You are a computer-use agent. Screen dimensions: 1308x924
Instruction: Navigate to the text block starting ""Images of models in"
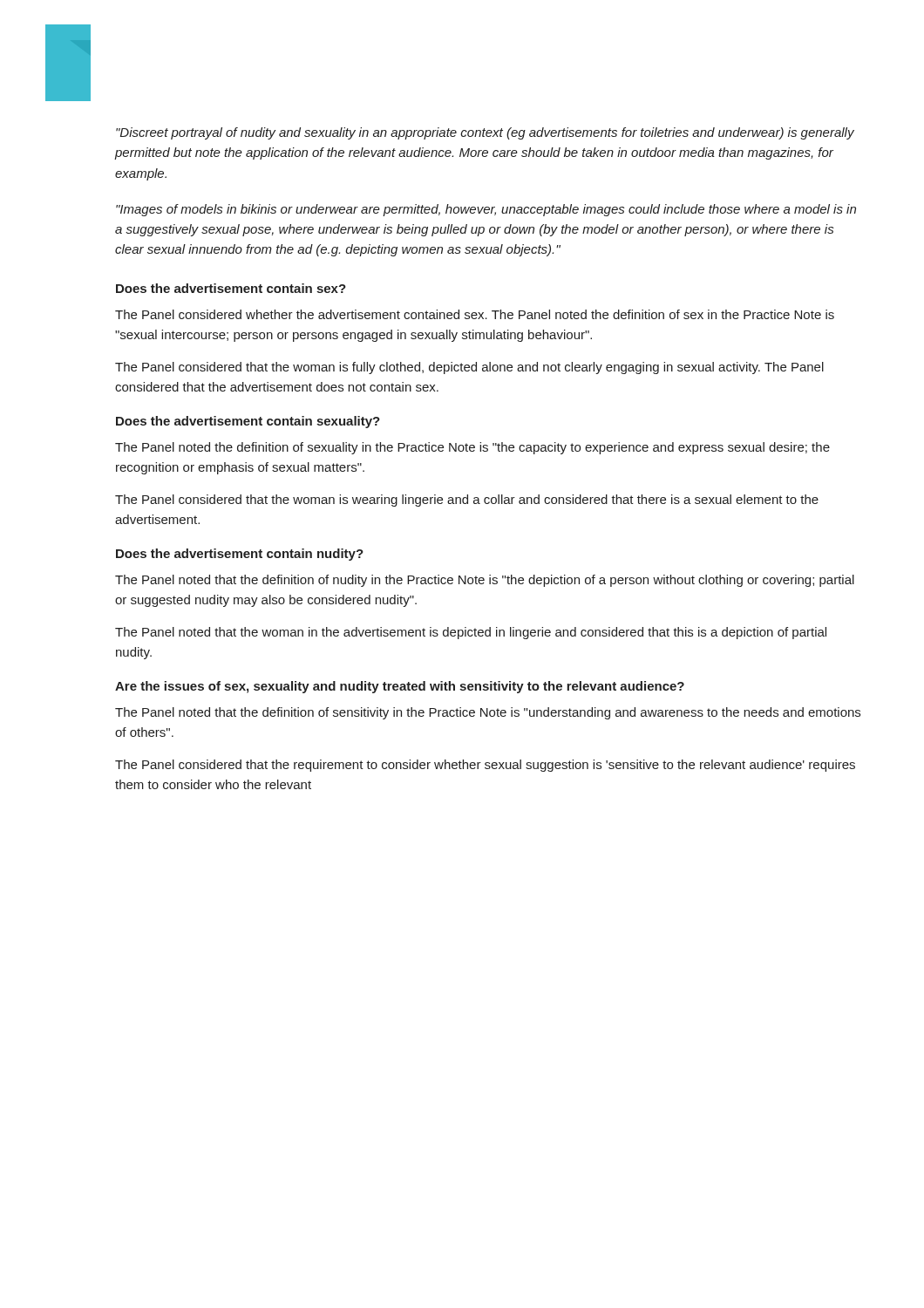(x=486, y=229)
